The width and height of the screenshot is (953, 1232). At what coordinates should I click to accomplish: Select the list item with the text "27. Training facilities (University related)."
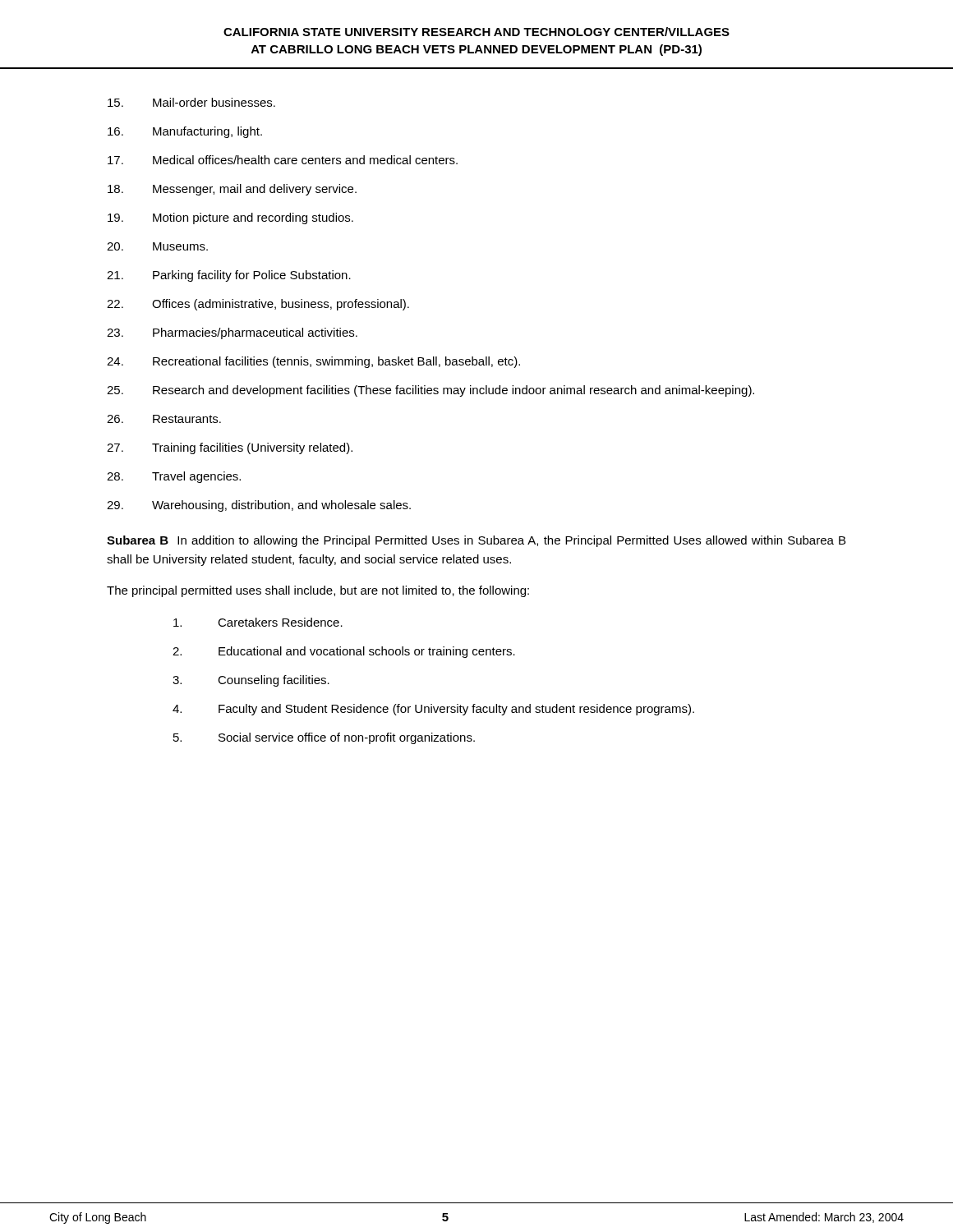pos(230,448)
